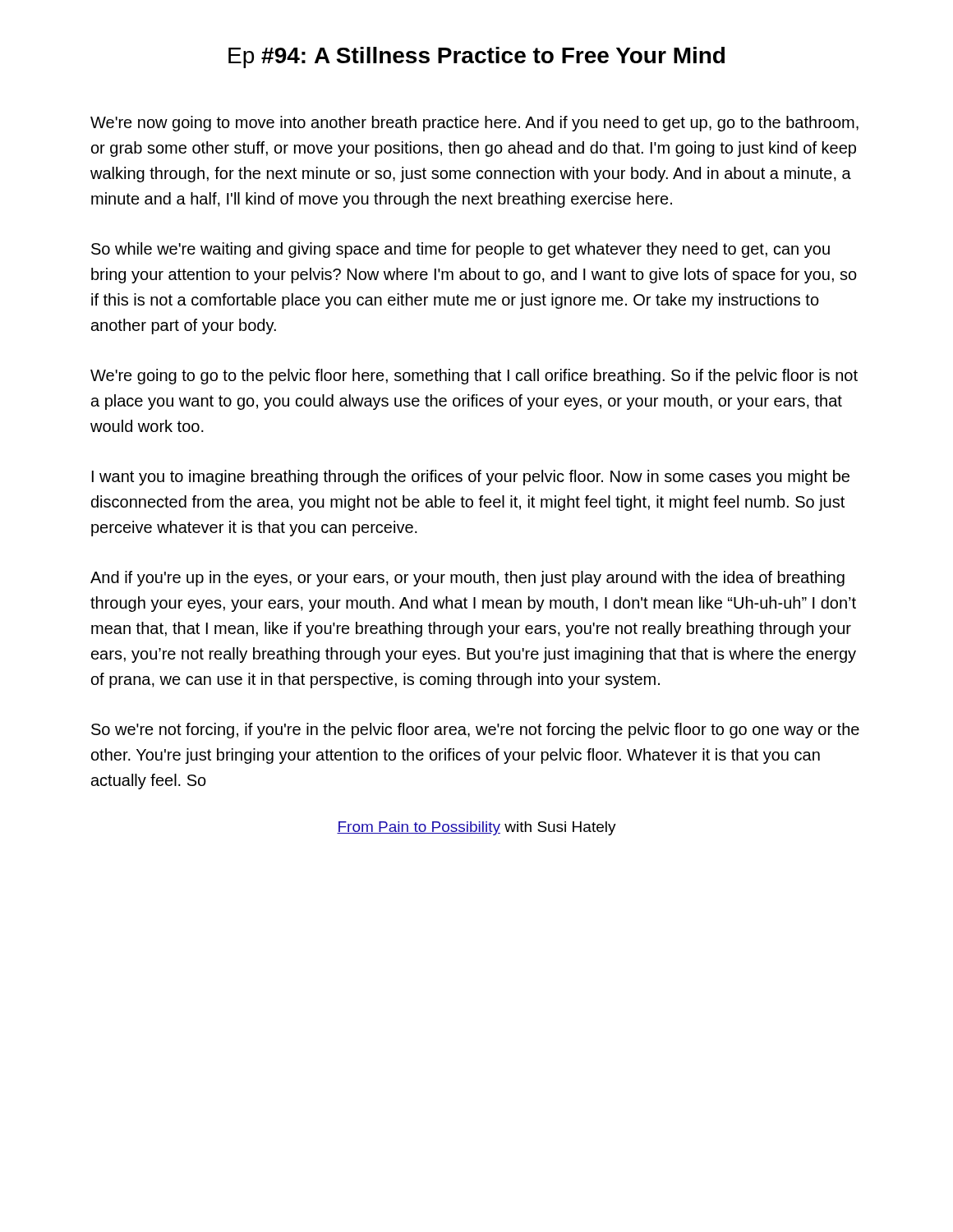
Task: Find the block on this page that starts "I want you to imagine"
Action: click(x=470, y=502)
